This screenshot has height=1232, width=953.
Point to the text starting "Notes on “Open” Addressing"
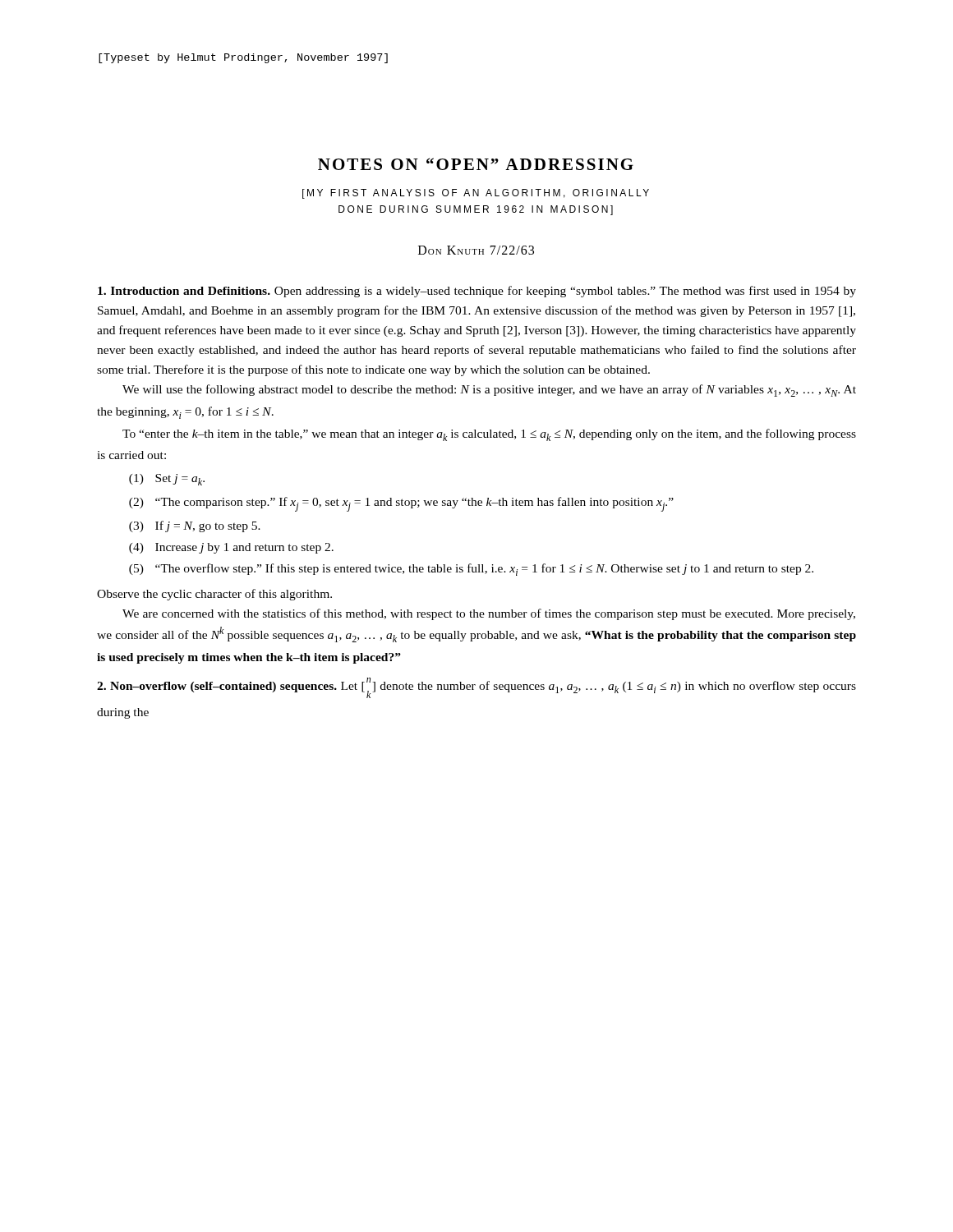tap(476, 165)
